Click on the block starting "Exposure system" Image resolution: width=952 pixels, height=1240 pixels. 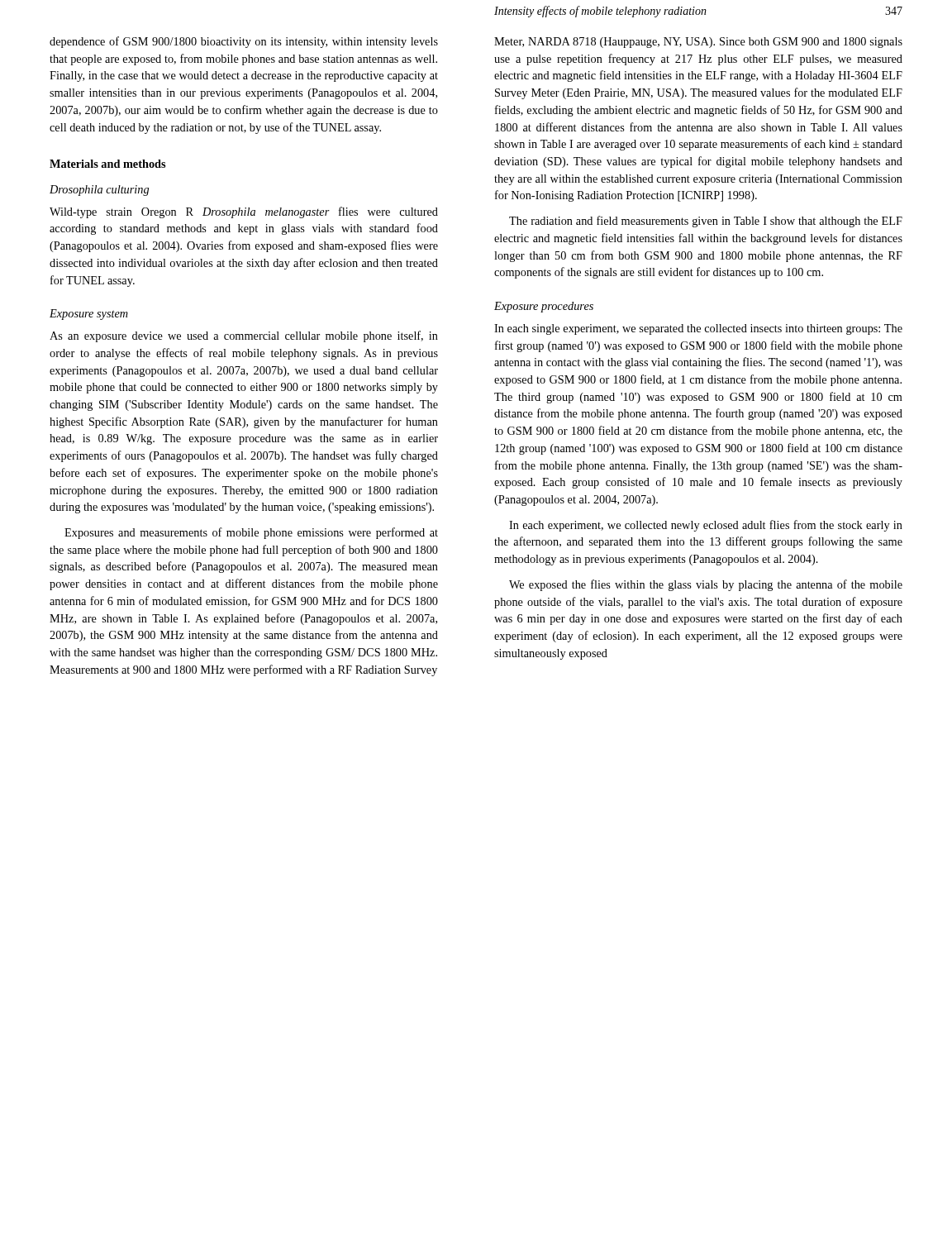tap(89, 314)
